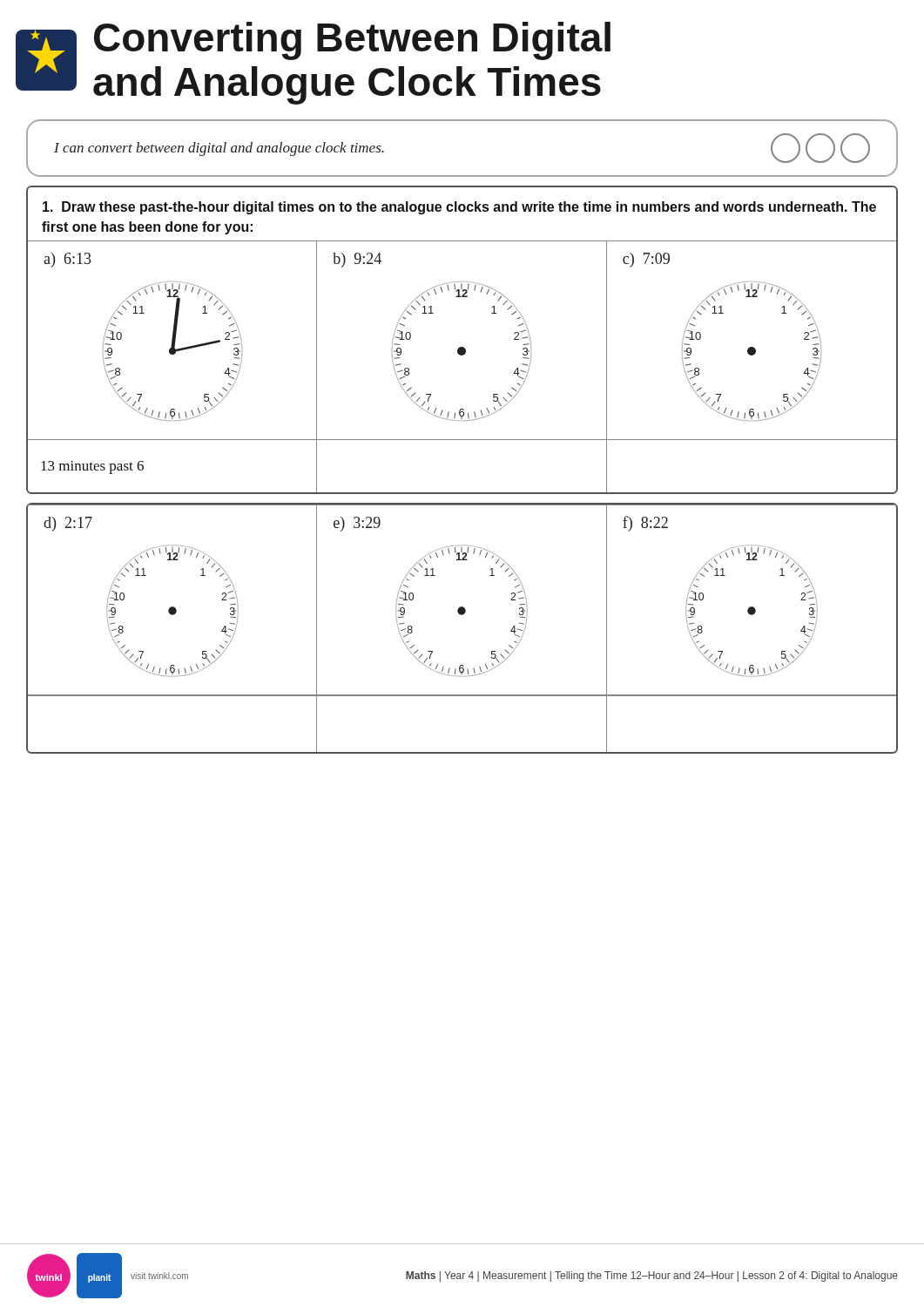Click on the element starting "13 minutes past 6"
Image resolution: width=924 pixels, height=1307 pixels.
(x=92, y=466)
